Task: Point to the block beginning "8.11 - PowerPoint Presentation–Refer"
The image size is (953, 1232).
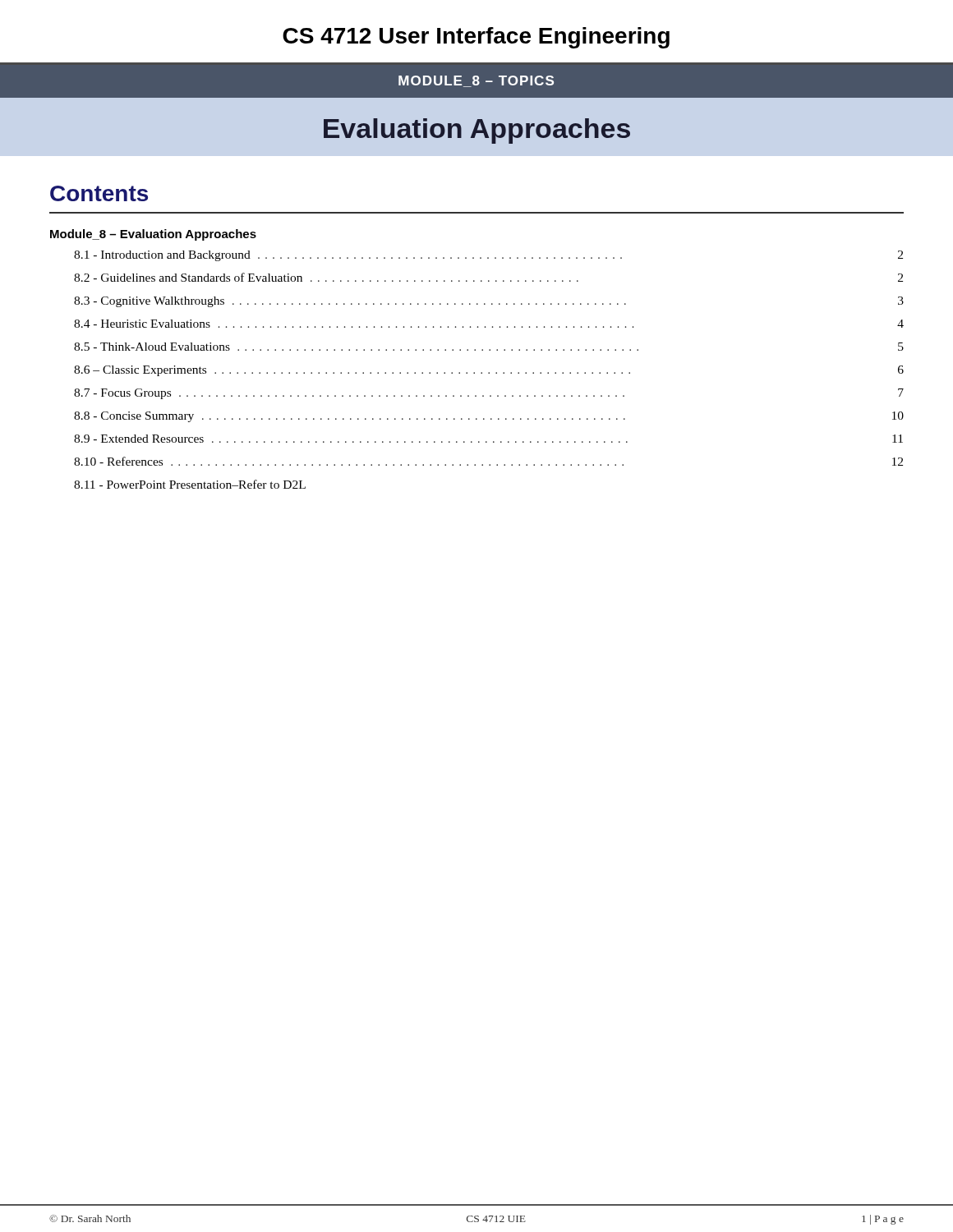Action: 190,484
